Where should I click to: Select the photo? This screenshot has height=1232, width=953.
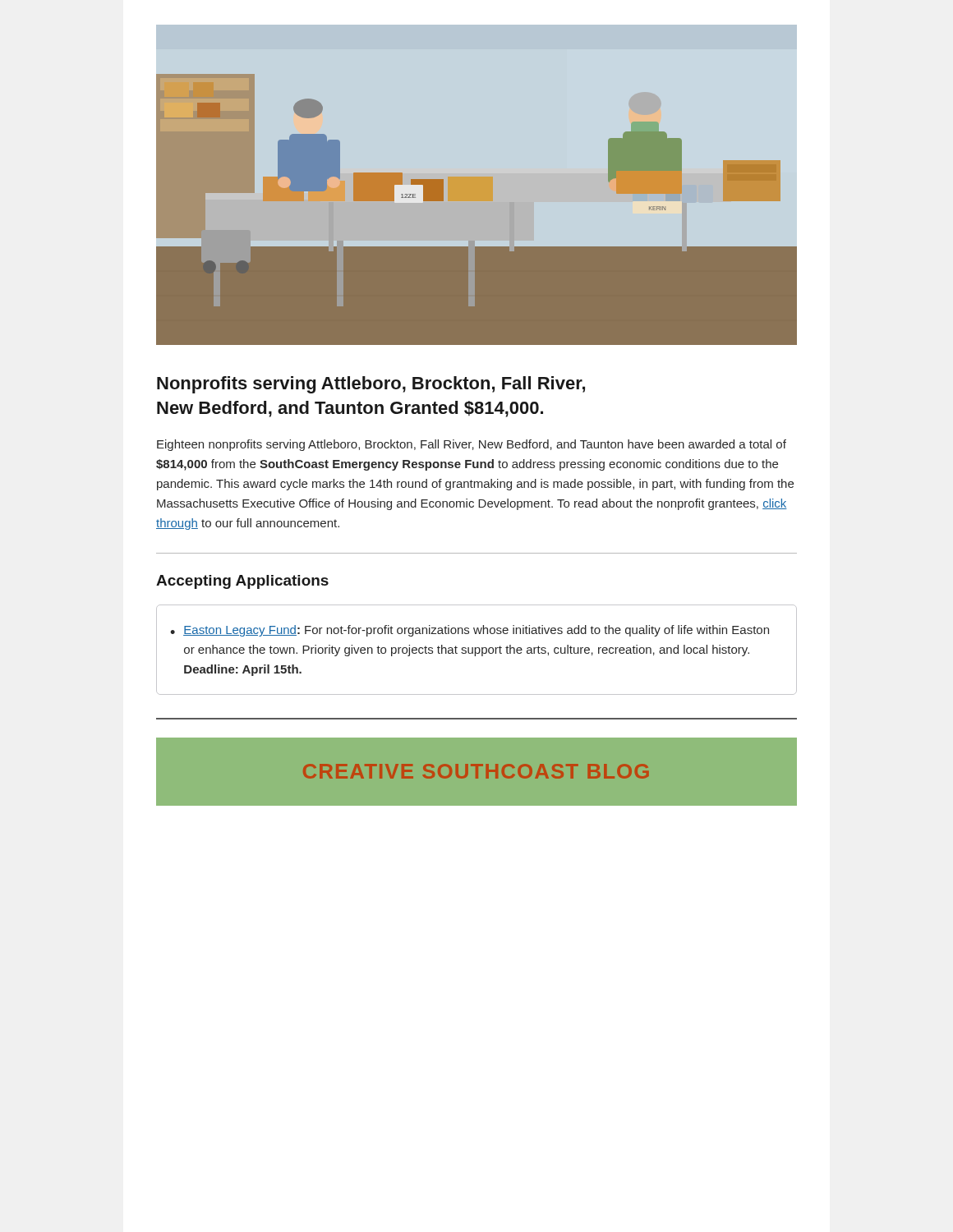point(476,186)
